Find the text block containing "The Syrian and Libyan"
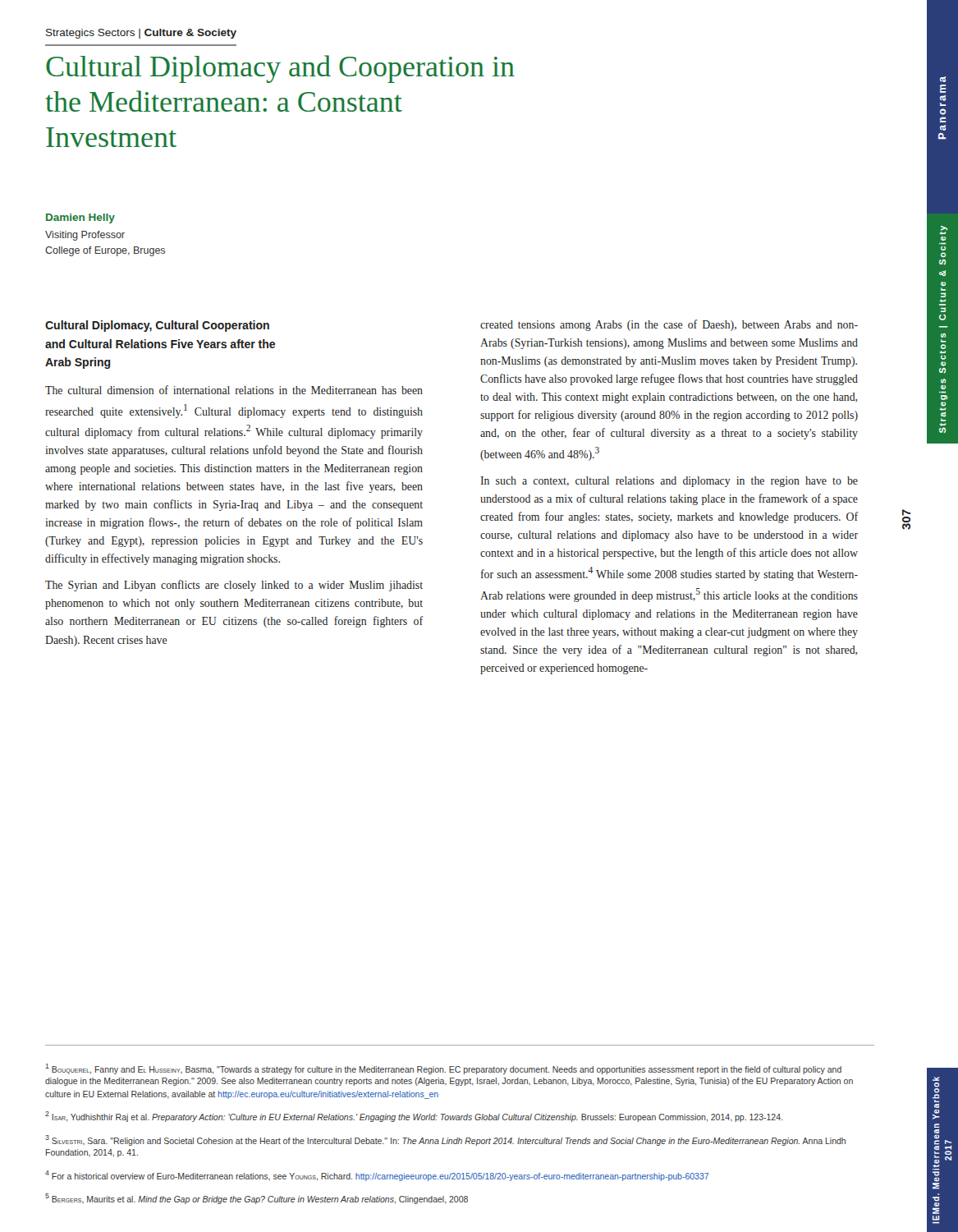The image size is (958, 1232). pos(234,613)
